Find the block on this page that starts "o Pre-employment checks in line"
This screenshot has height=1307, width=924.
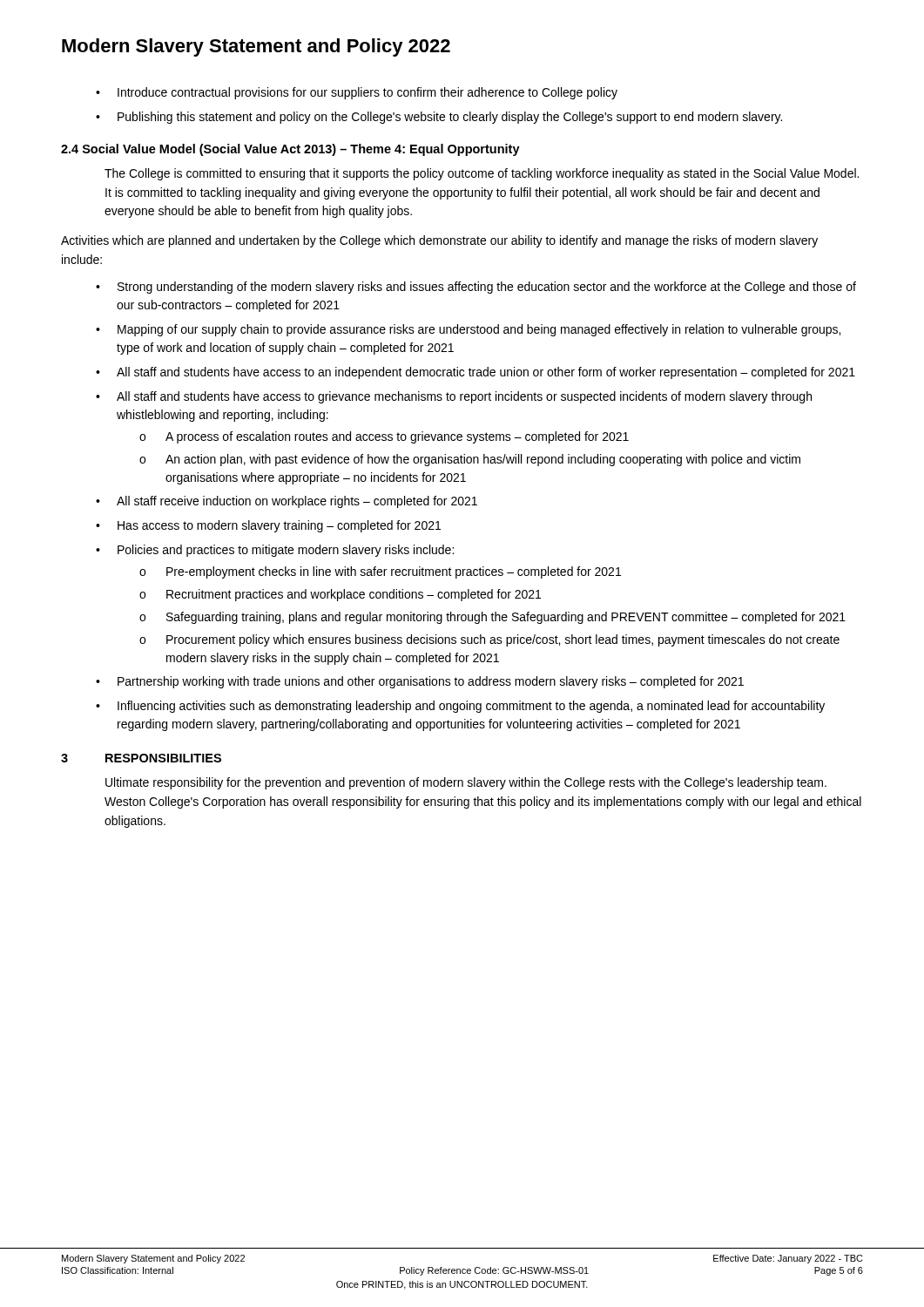coord(380,572)
